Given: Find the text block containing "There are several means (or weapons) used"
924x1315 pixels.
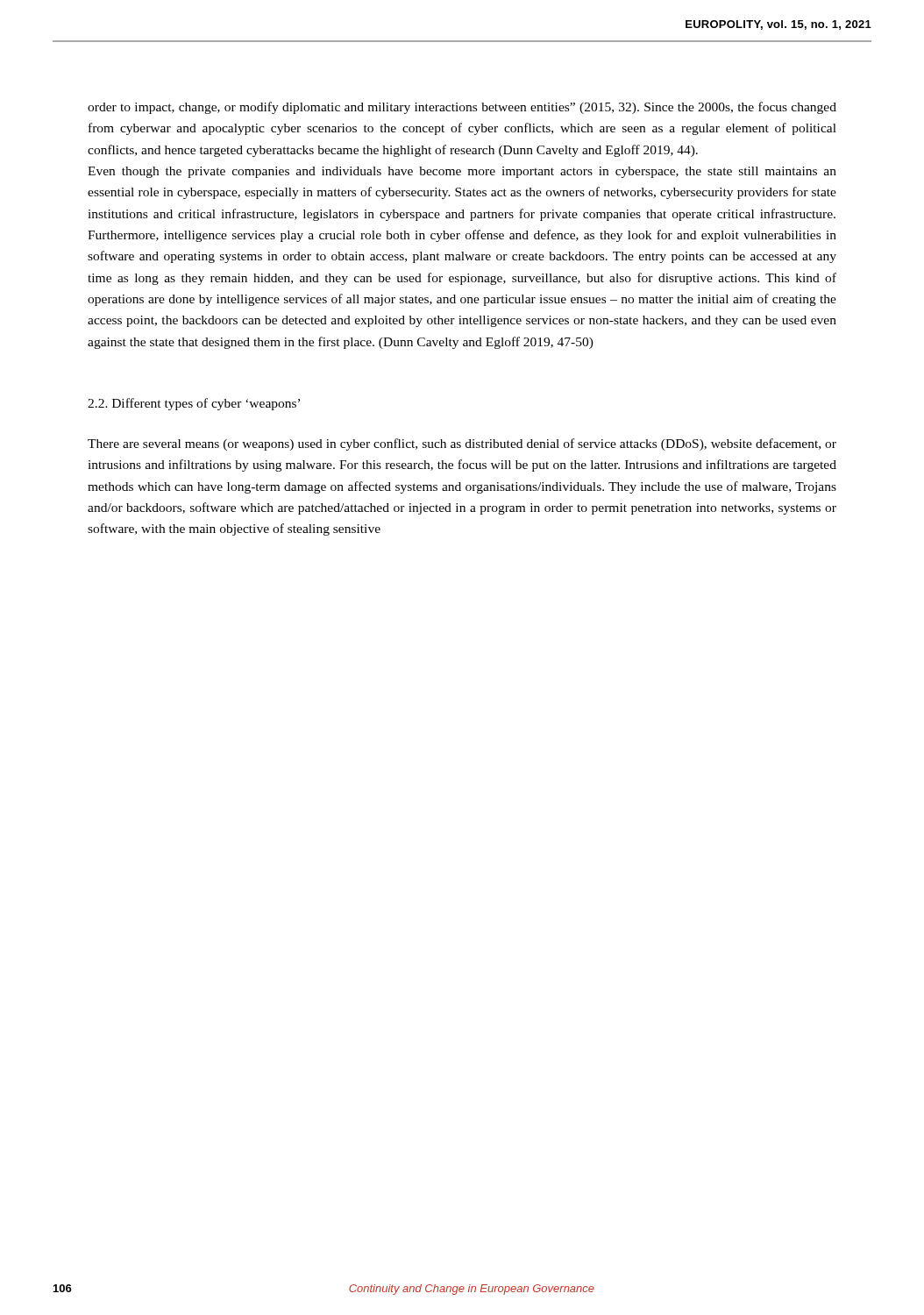Looking at the screenshot, I should tap(462, 486).
